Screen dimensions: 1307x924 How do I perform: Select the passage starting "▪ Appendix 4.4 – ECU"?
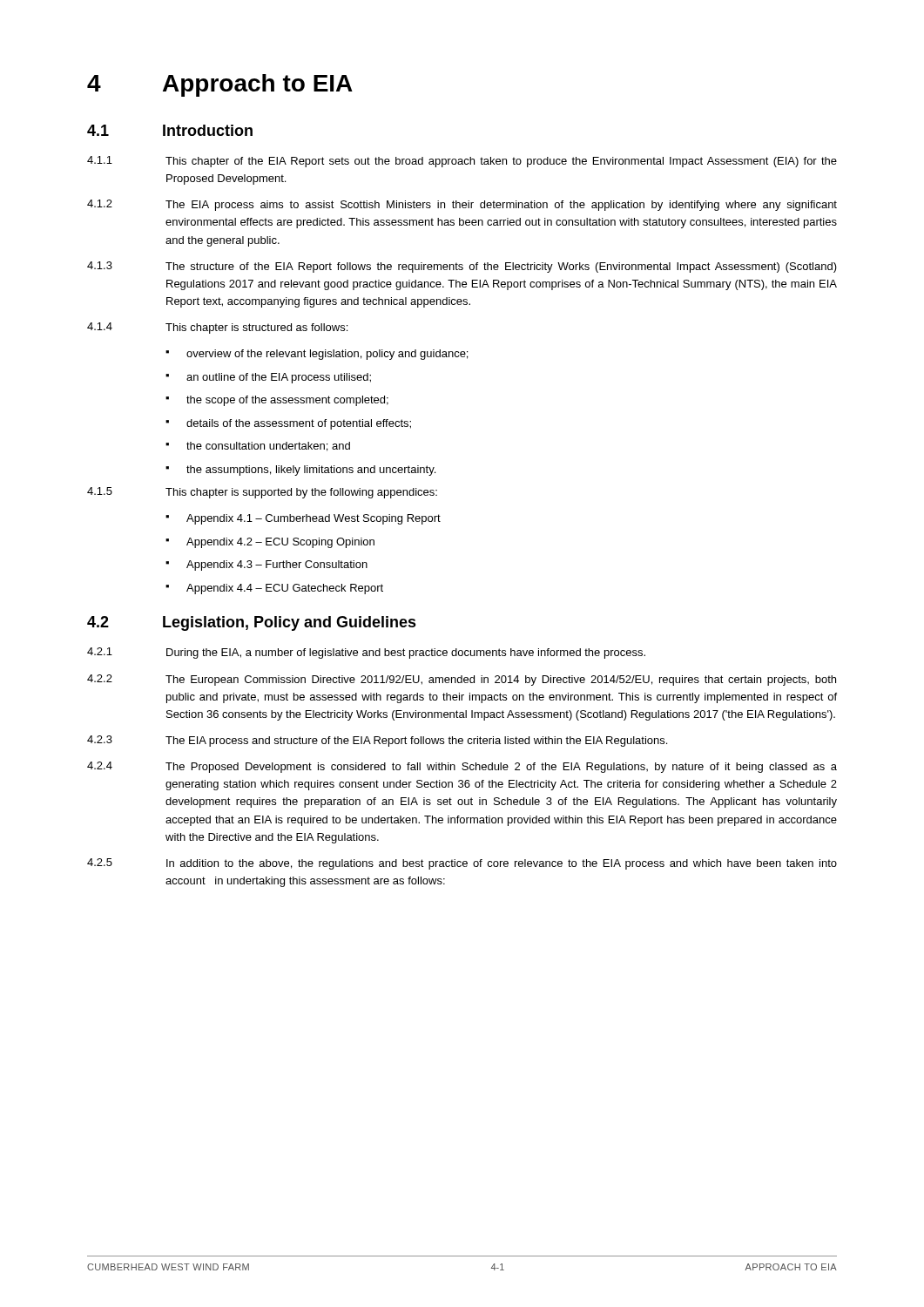pos(274,588)
